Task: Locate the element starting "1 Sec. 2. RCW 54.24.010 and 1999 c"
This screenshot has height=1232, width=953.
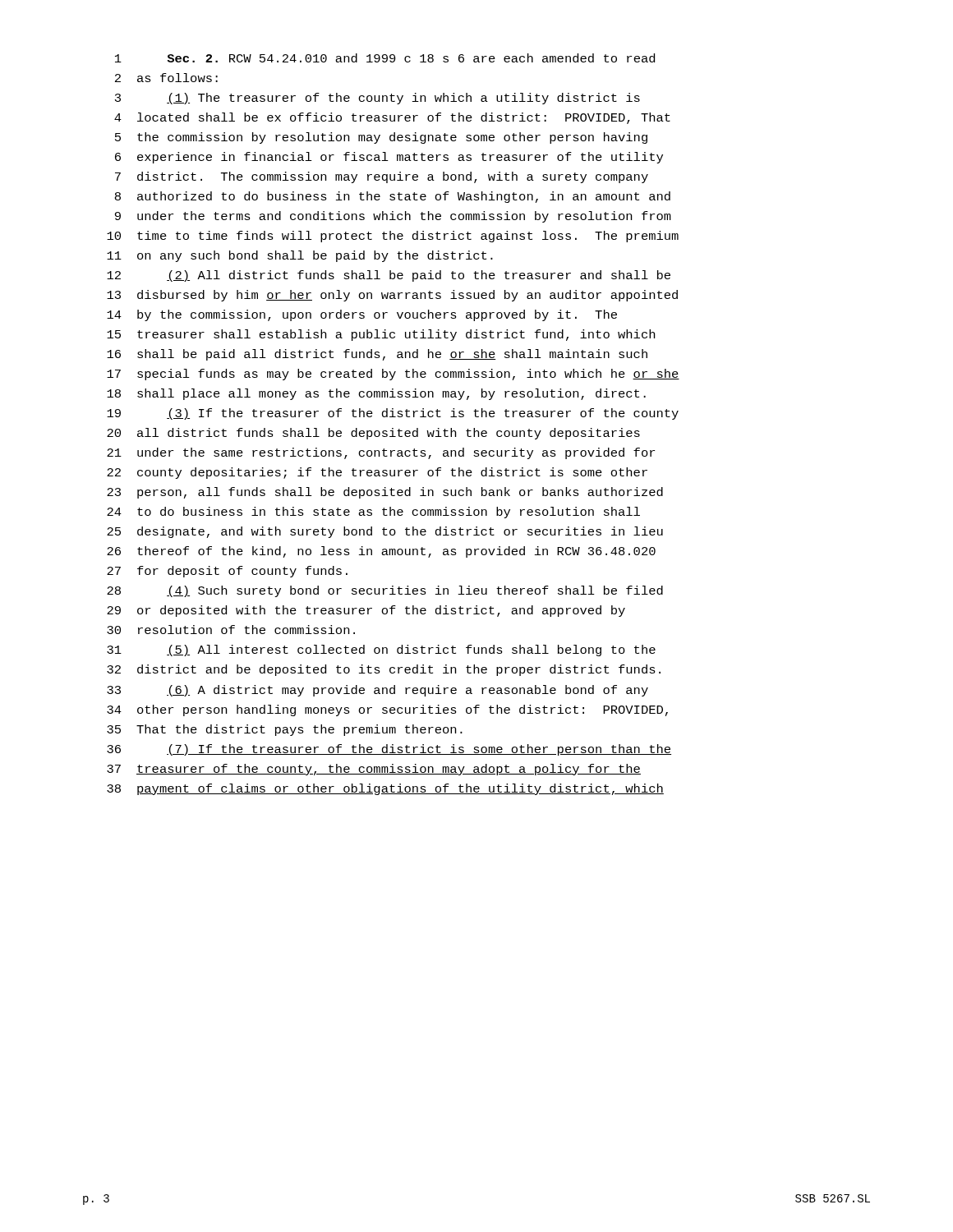Action: click(476, 424)
